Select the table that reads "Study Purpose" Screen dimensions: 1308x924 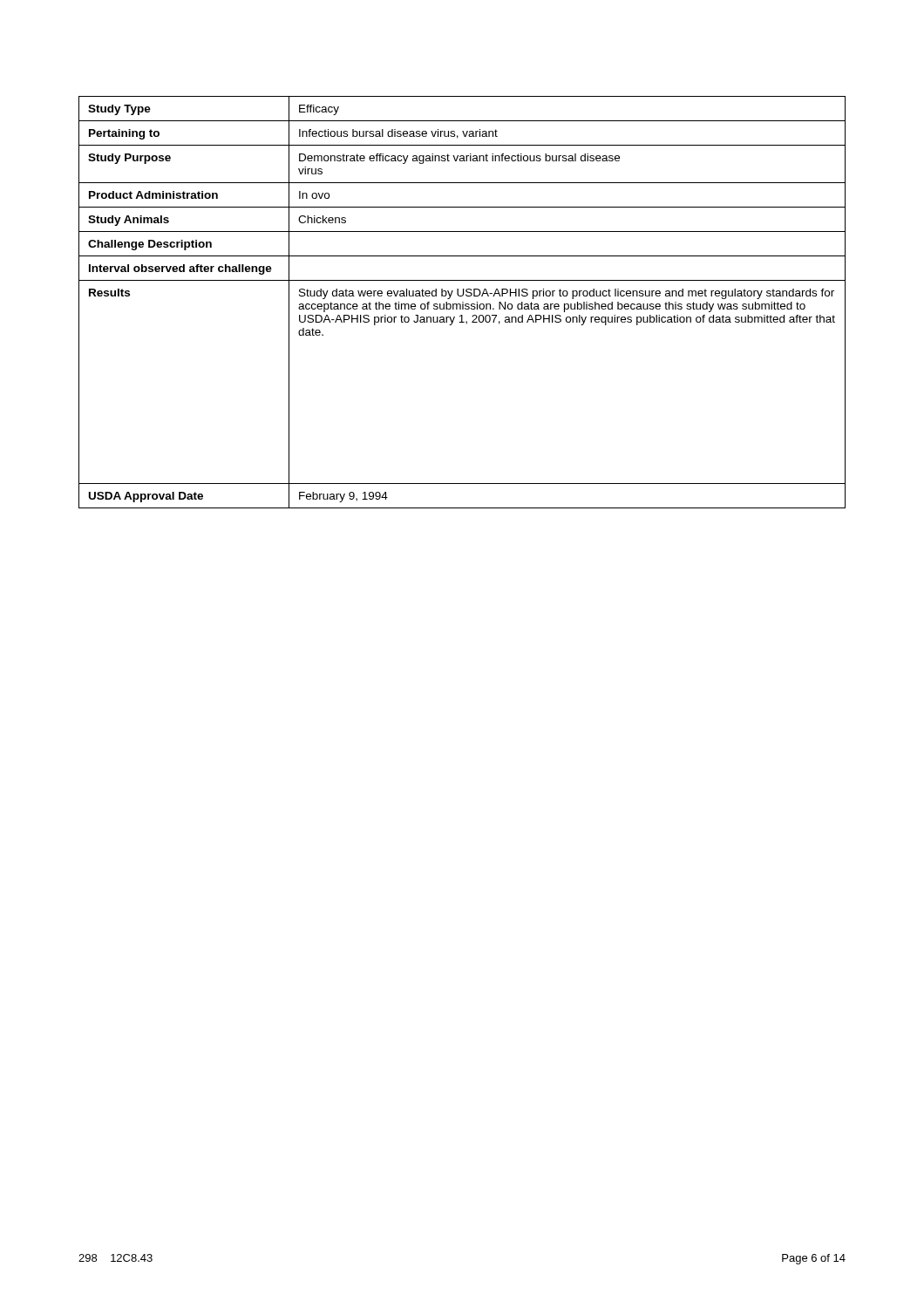(x=462, y=302)
